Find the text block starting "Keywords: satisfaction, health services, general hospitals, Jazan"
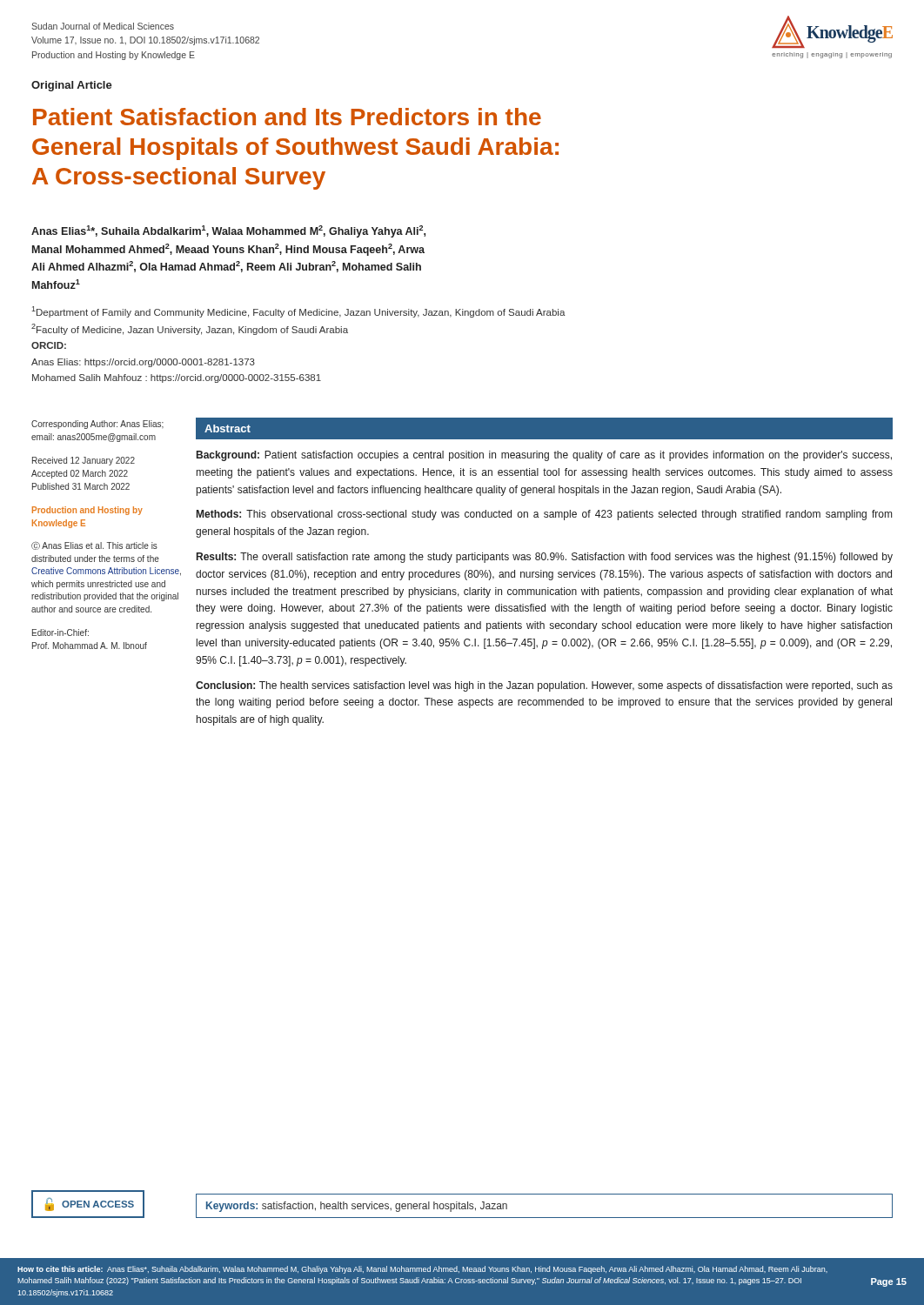Viewport: 924px width, 1305px height. pos(356,1206)
